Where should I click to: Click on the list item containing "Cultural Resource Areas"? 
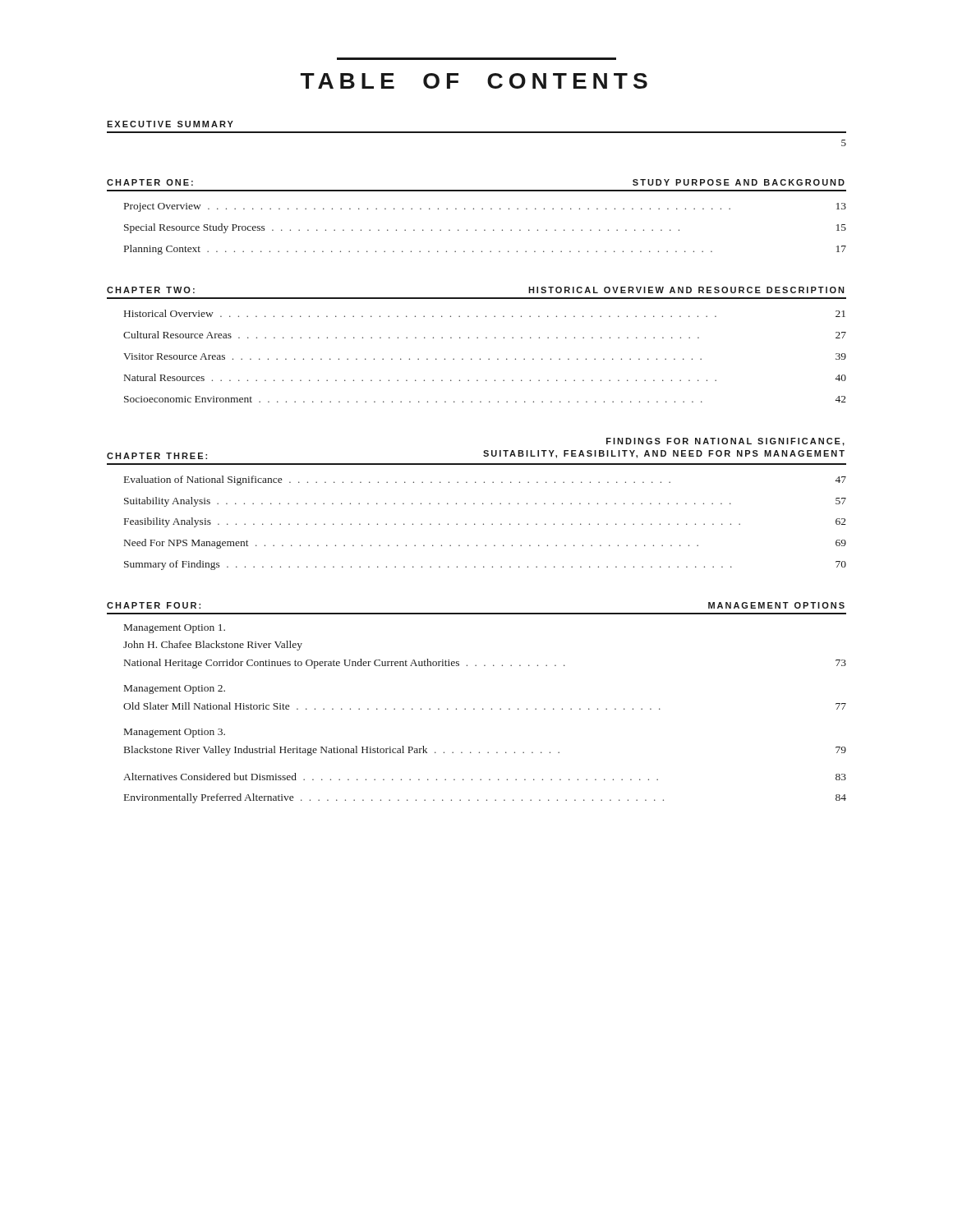point(485,336)
